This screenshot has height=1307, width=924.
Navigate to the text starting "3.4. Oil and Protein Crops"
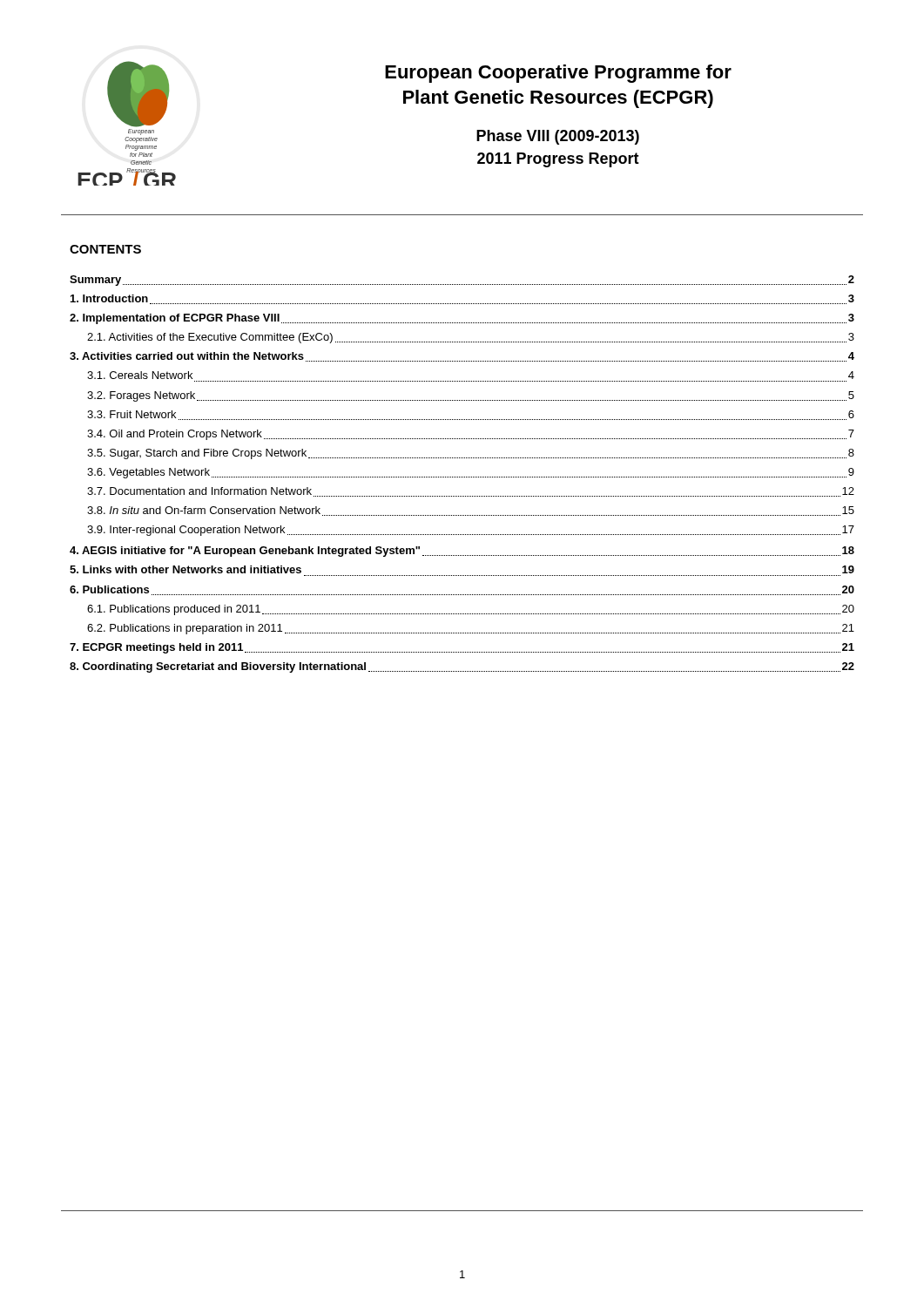tap(471, 434)
